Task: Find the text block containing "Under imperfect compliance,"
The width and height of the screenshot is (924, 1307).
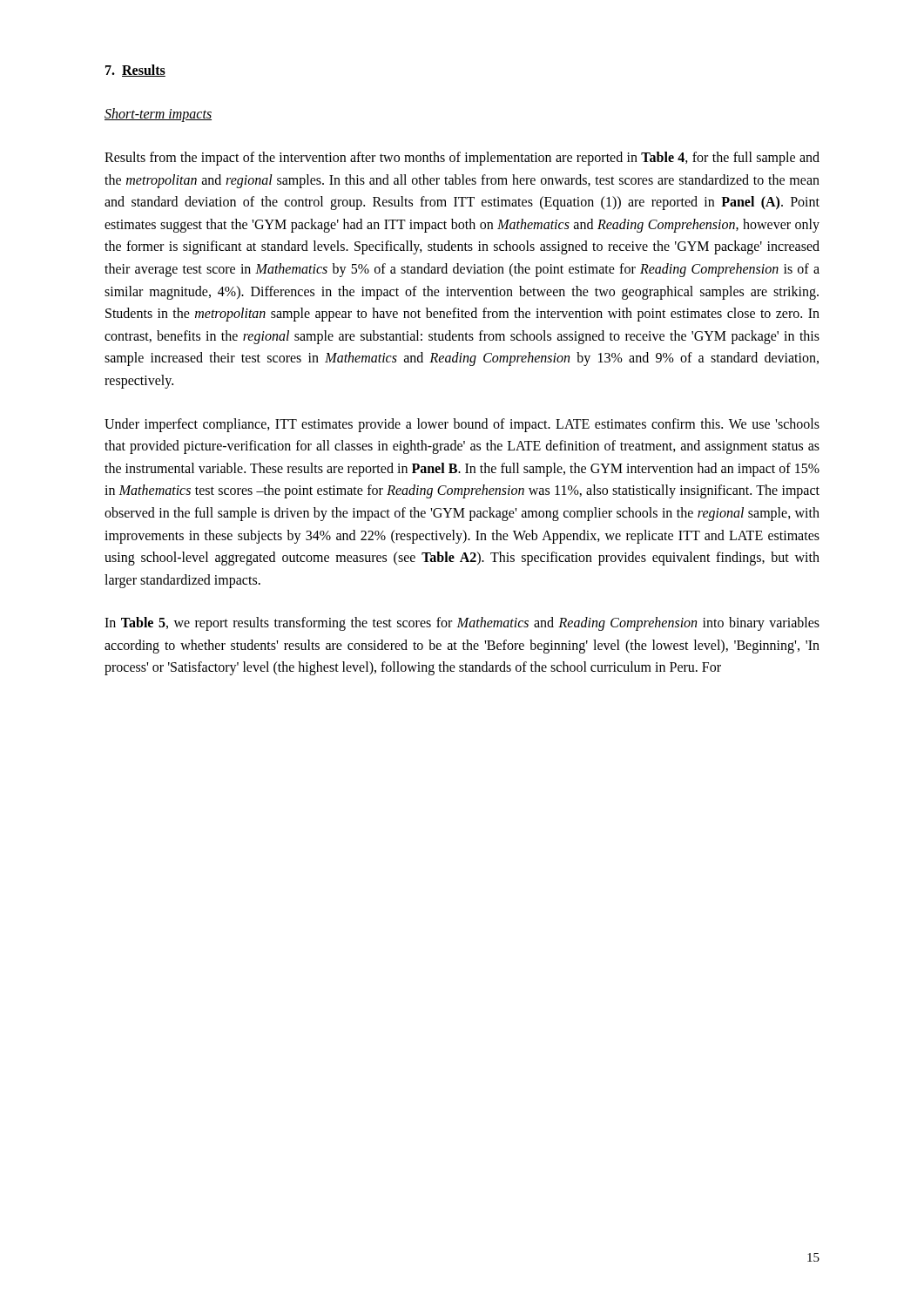Action: tap(462, 502)
